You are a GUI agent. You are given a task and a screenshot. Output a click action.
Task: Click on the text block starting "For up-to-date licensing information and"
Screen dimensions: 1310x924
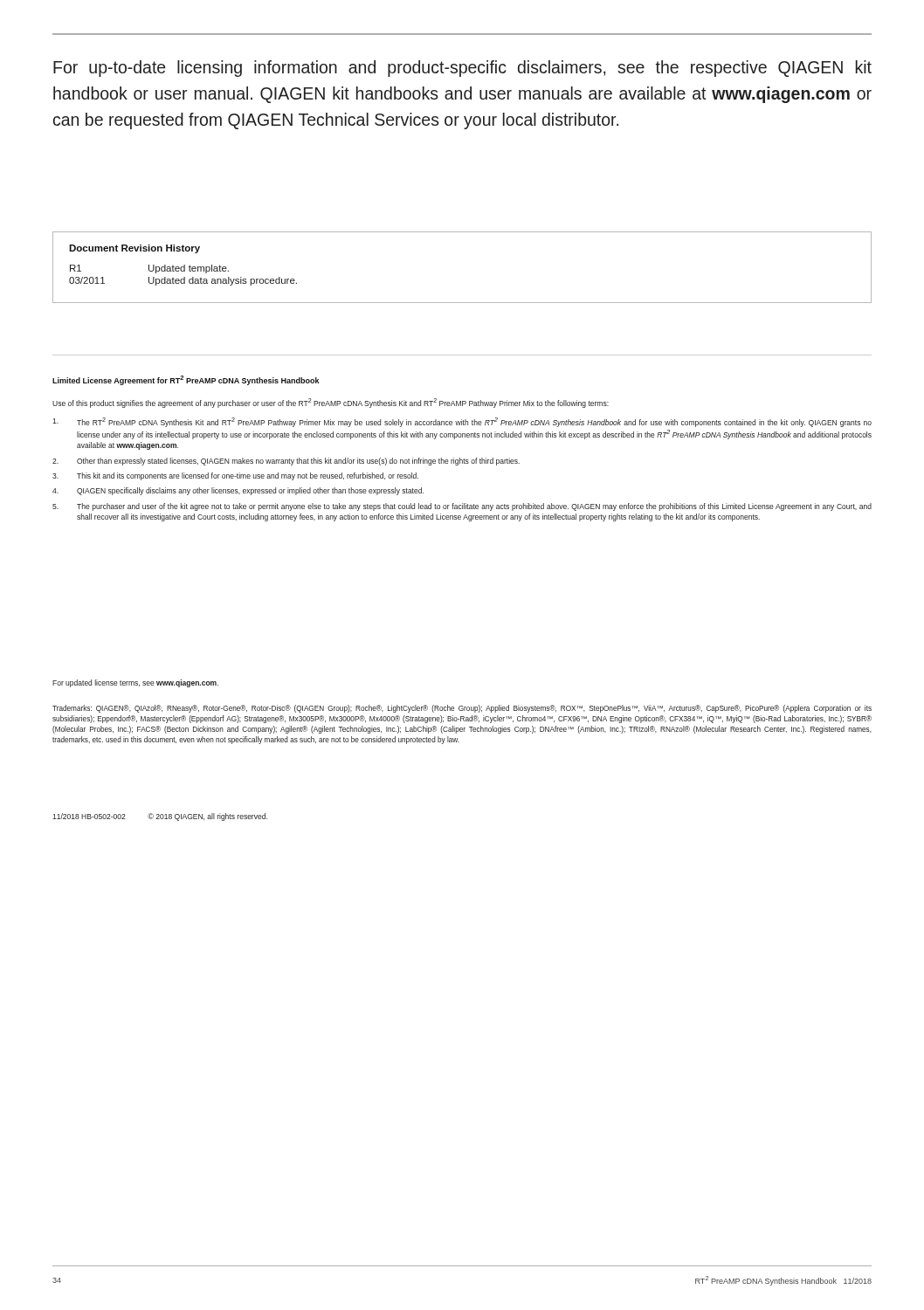[462, 94]
